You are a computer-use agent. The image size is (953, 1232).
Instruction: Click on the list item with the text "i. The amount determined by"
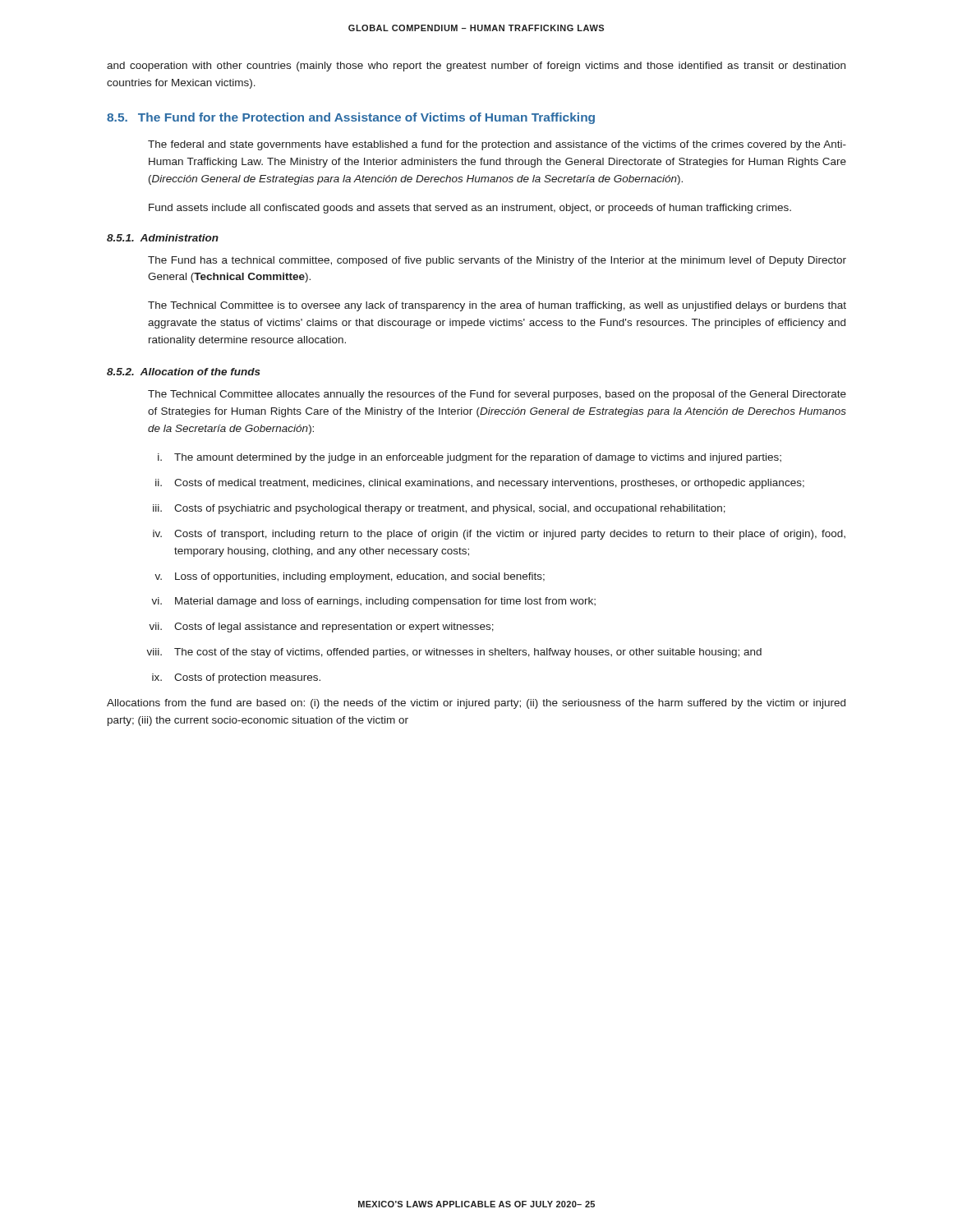pyautogui.click(x=489, y=458)
